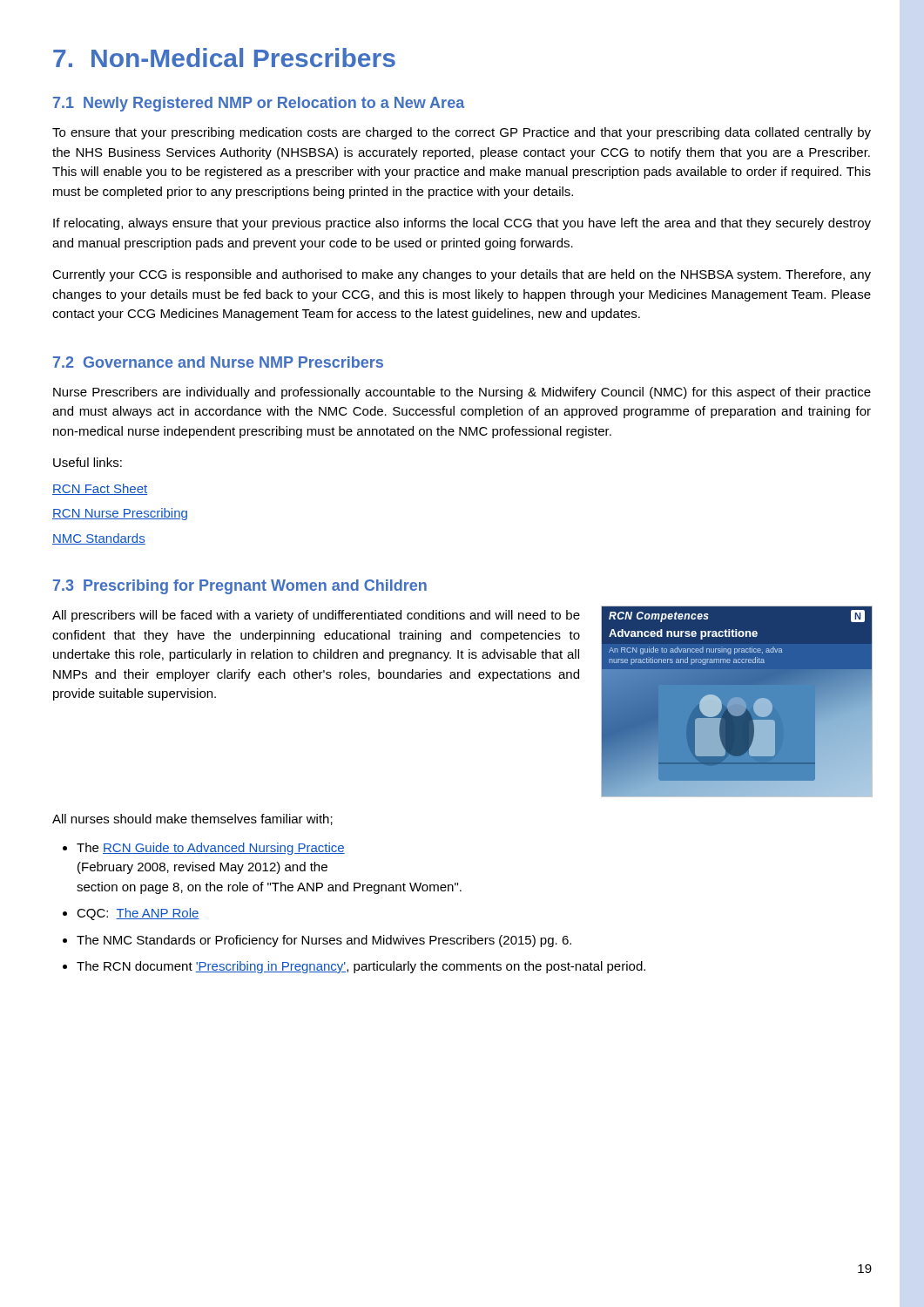Point to the block beginning "To ensure that your prescribing medication costs are"
Image resolution: width=924 pixels, height=1307 pixels.
point(462,162)
